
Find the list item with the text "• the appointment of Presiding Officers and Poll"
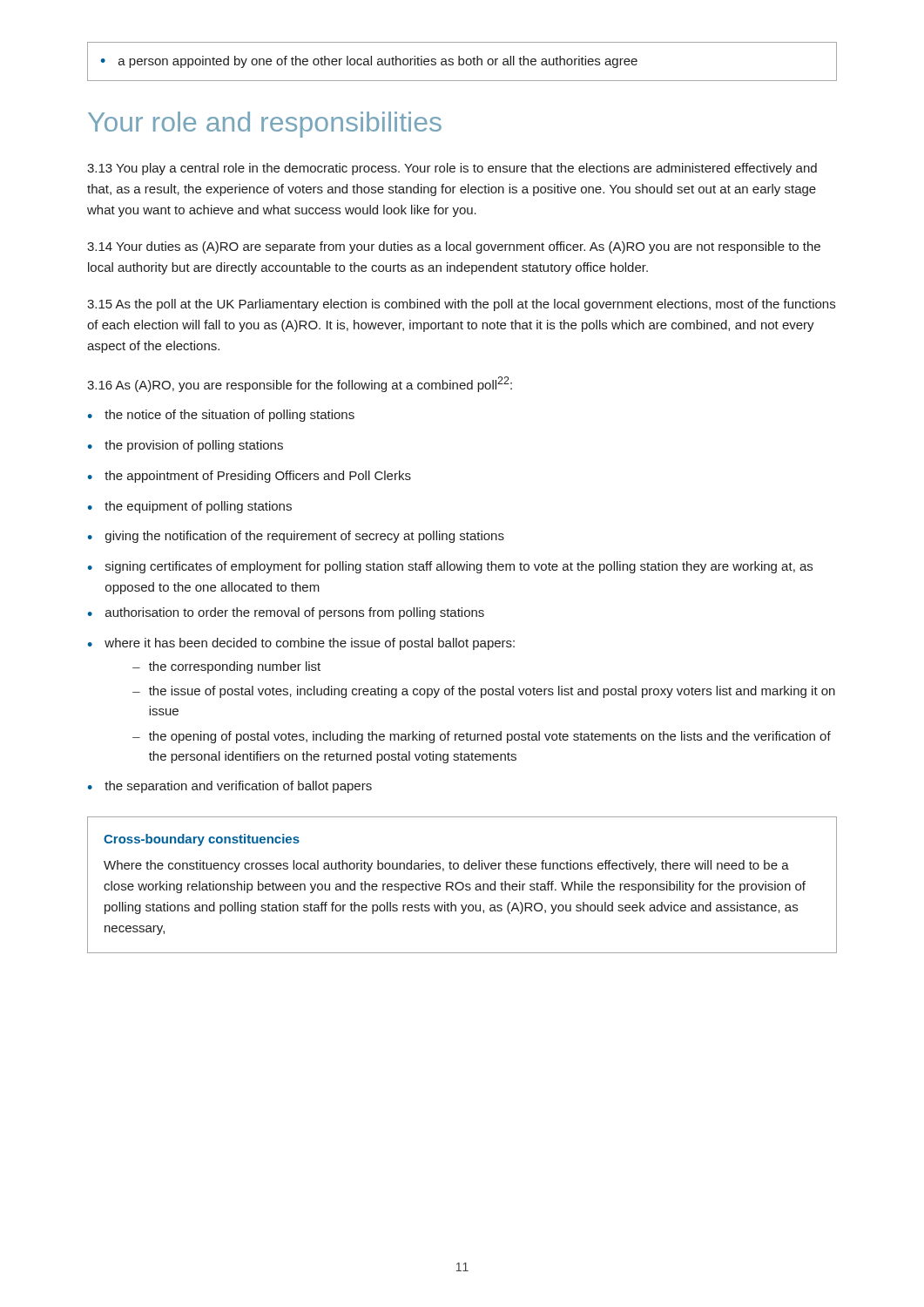coord(249,478)
